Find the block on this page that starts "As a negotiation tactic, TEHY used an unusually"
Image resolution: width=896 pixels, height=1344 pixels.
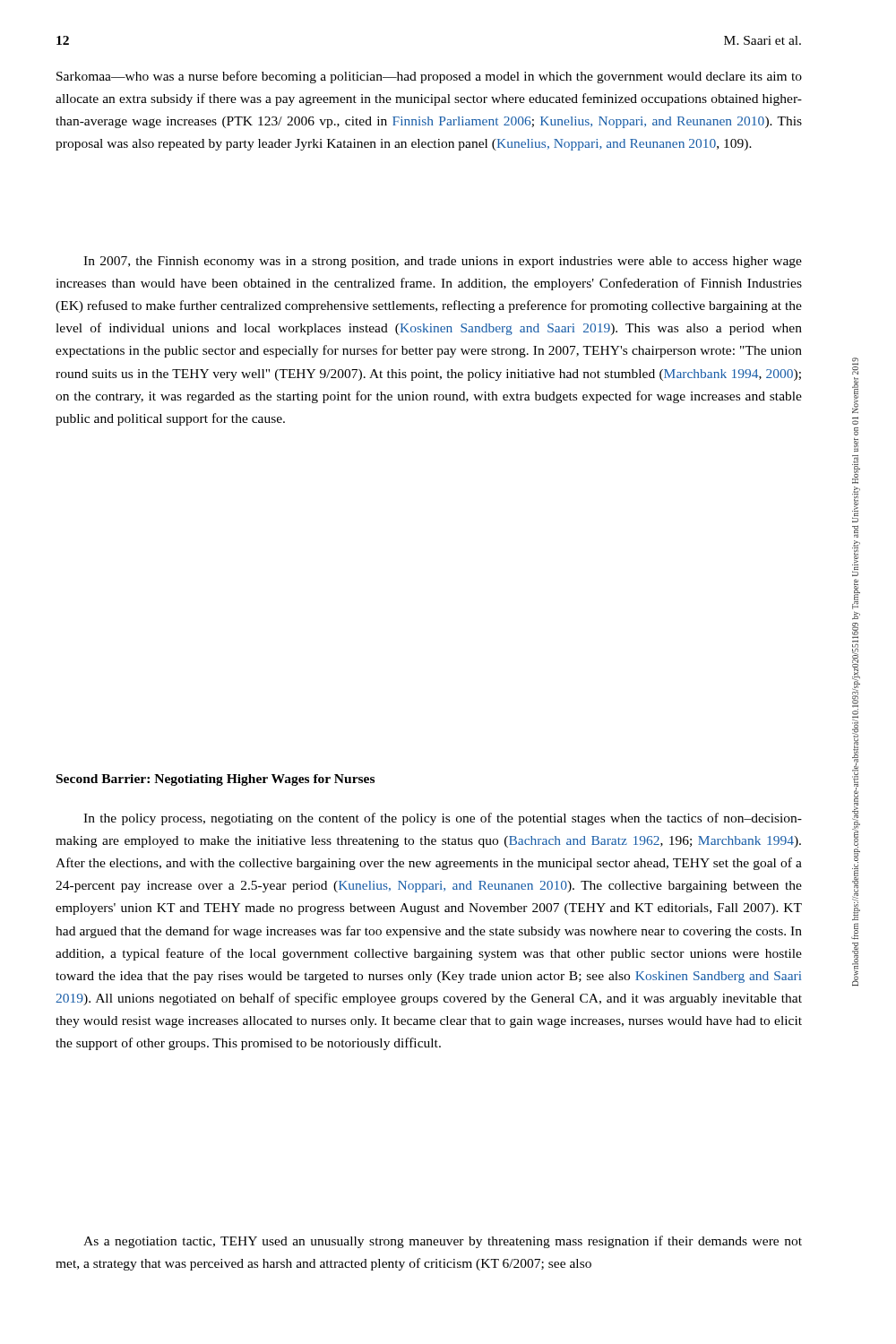pos(429,1252)
